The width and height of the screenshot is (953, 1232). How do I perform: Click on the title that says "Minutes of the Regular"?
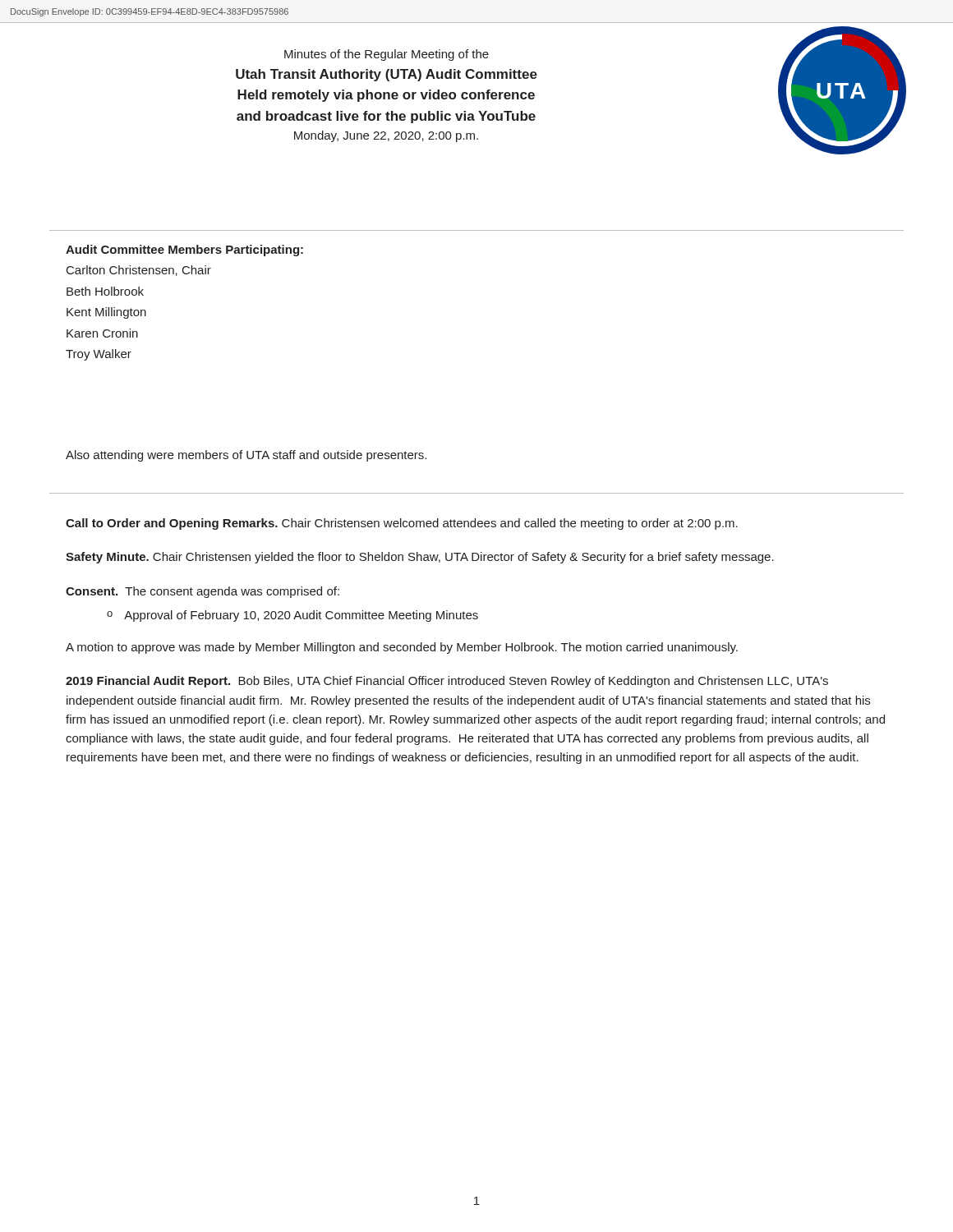point(386,95)
